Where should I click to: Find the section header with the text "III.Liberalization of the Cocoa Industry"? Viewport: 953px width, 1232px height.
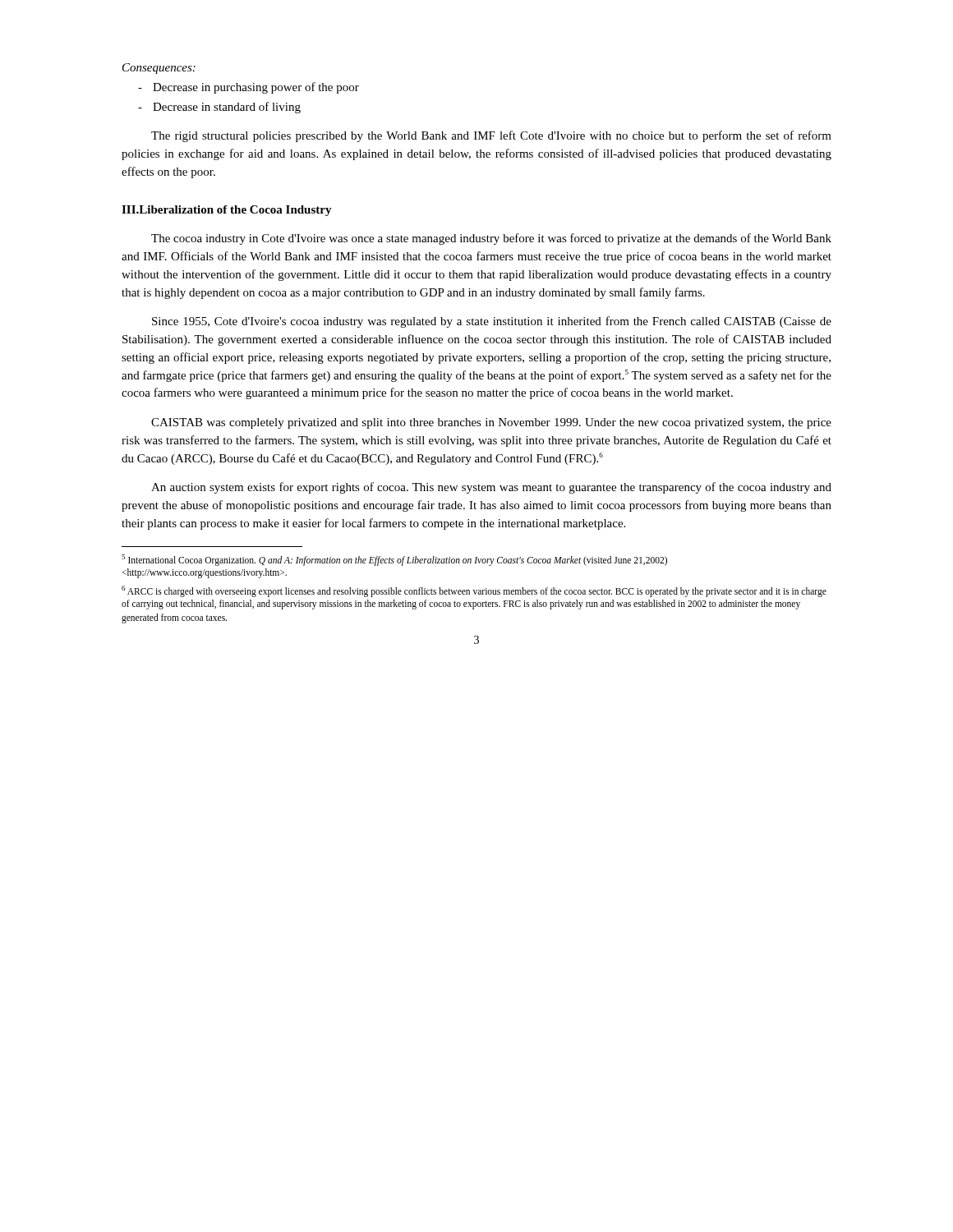point(227,209)
